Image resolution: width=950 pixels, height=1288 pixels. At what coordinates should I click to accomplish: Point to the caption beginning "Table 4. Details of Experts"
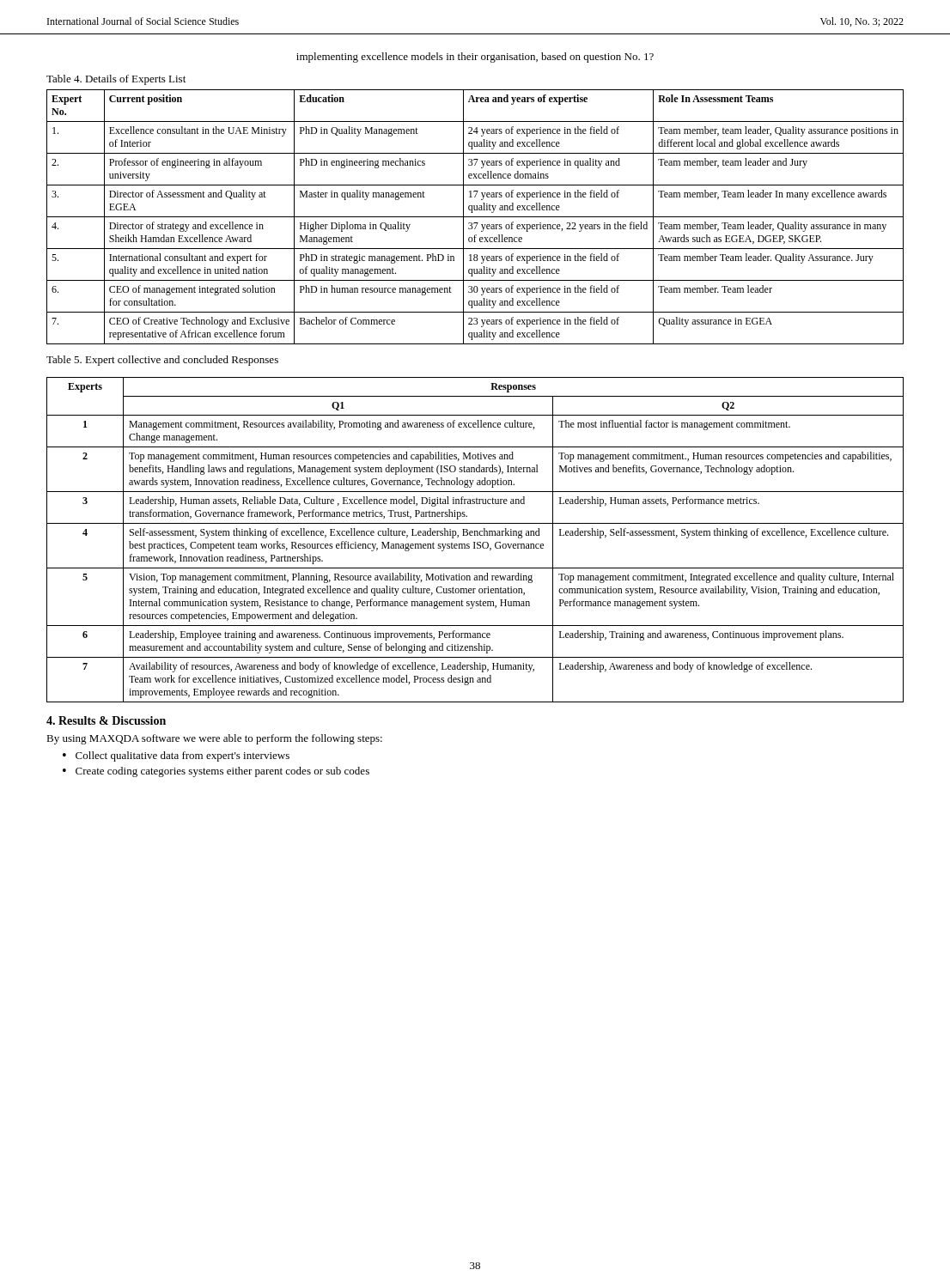point(116,79)
